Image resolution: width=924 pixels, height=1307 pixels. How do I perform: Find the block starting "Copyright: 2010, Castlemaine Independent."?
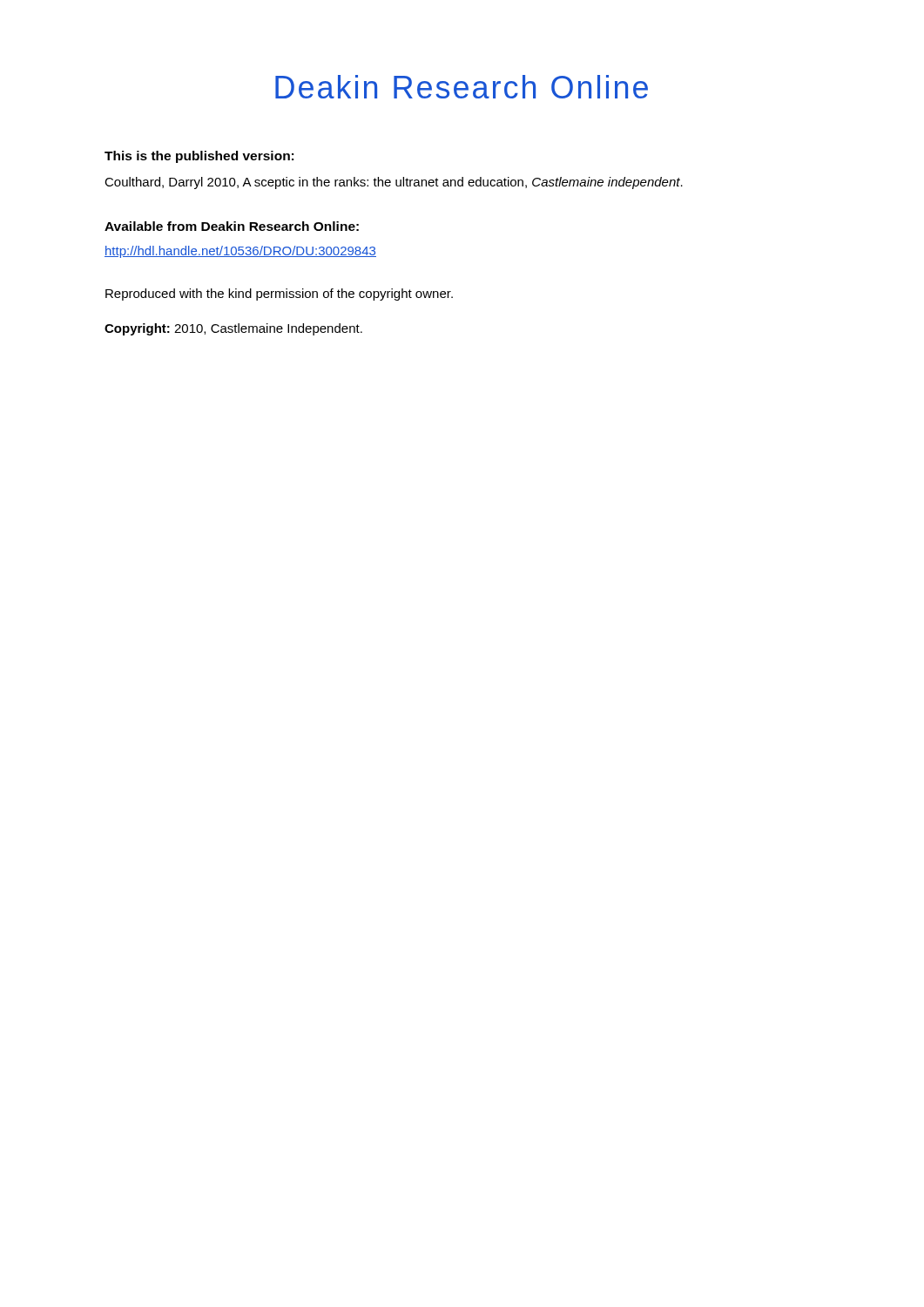(x=234, y=328)
